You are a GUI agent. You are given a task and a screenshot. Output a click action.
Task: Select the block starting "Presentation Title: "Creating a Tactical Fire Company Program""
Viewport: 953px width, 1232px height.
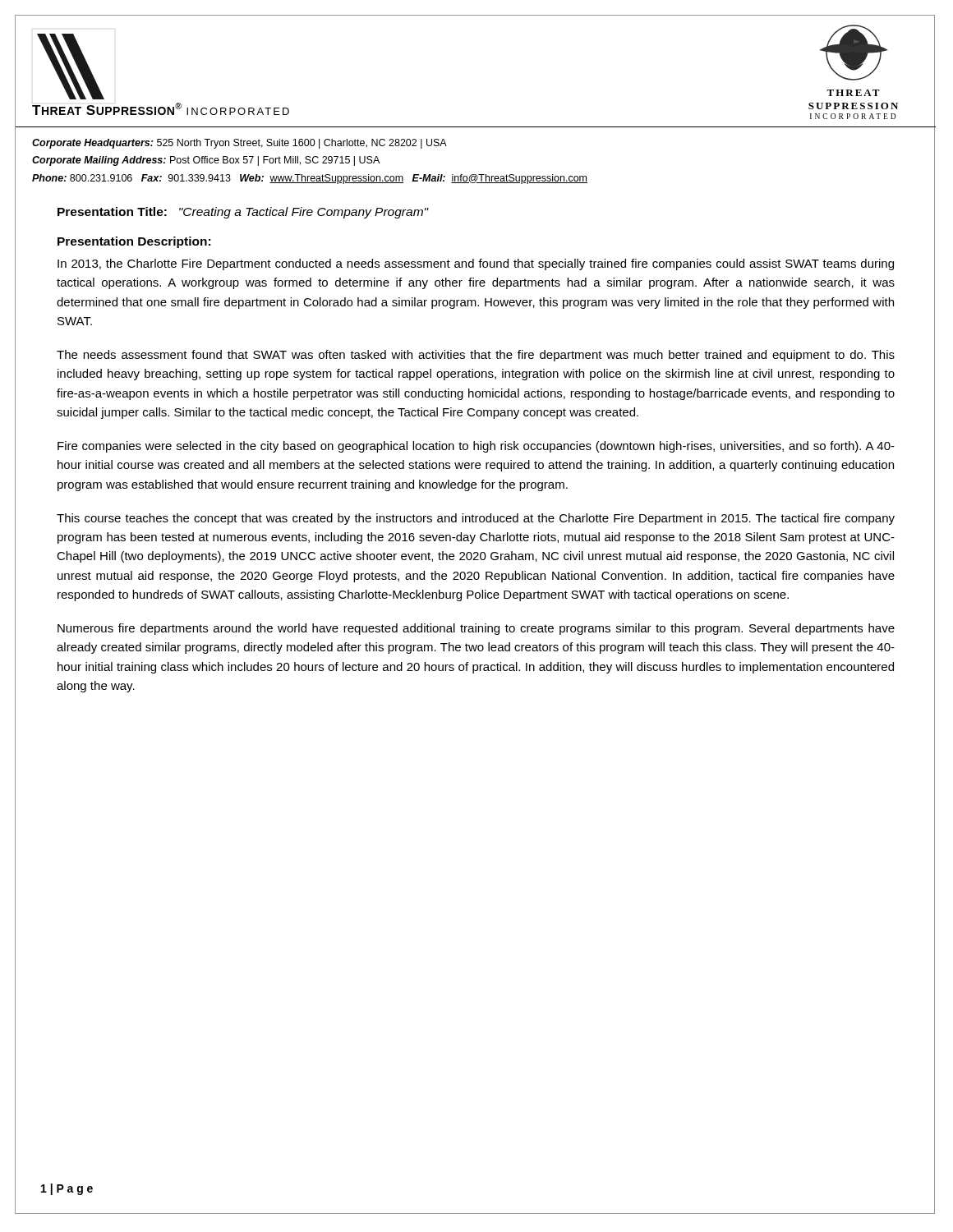[x=242, y=211]
